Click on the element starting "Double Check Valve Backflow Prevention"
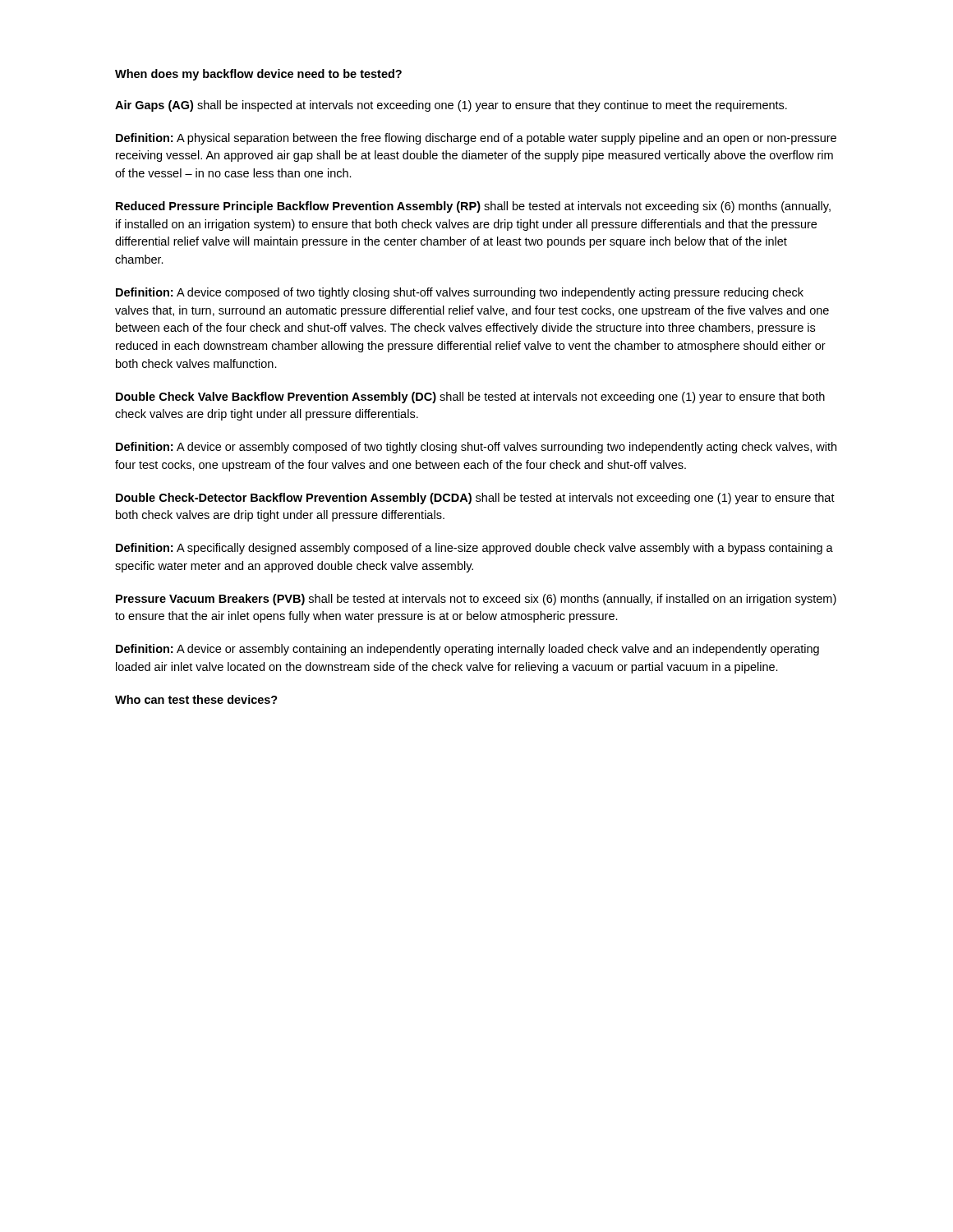The width and height of the screenshot is (953, 1232). coord(476,406)
